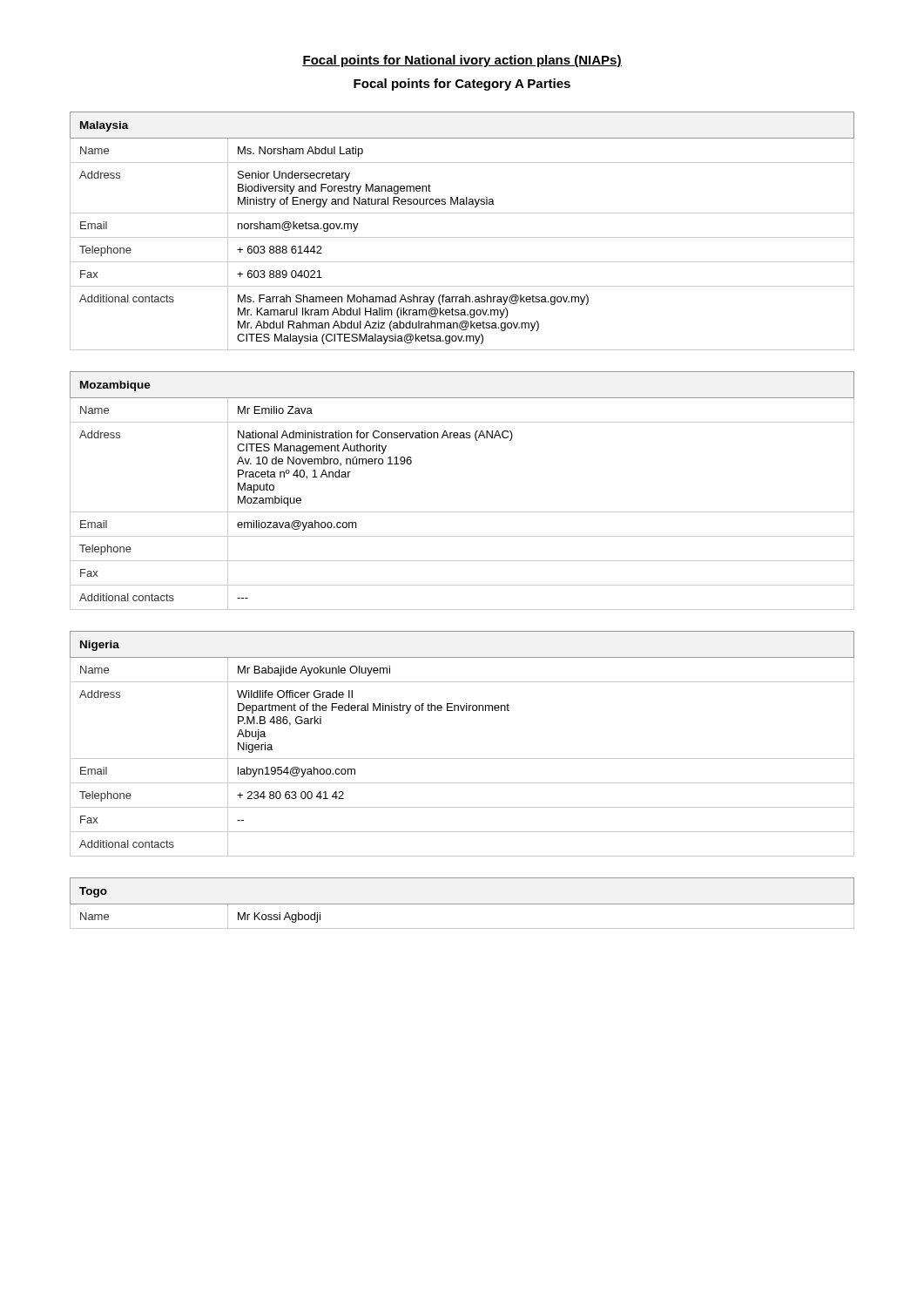The width and height of the screenshot is (924, 1307).
Task: Select the table that reads "Mr Emilio Zava"
Action: click(462, 491)
